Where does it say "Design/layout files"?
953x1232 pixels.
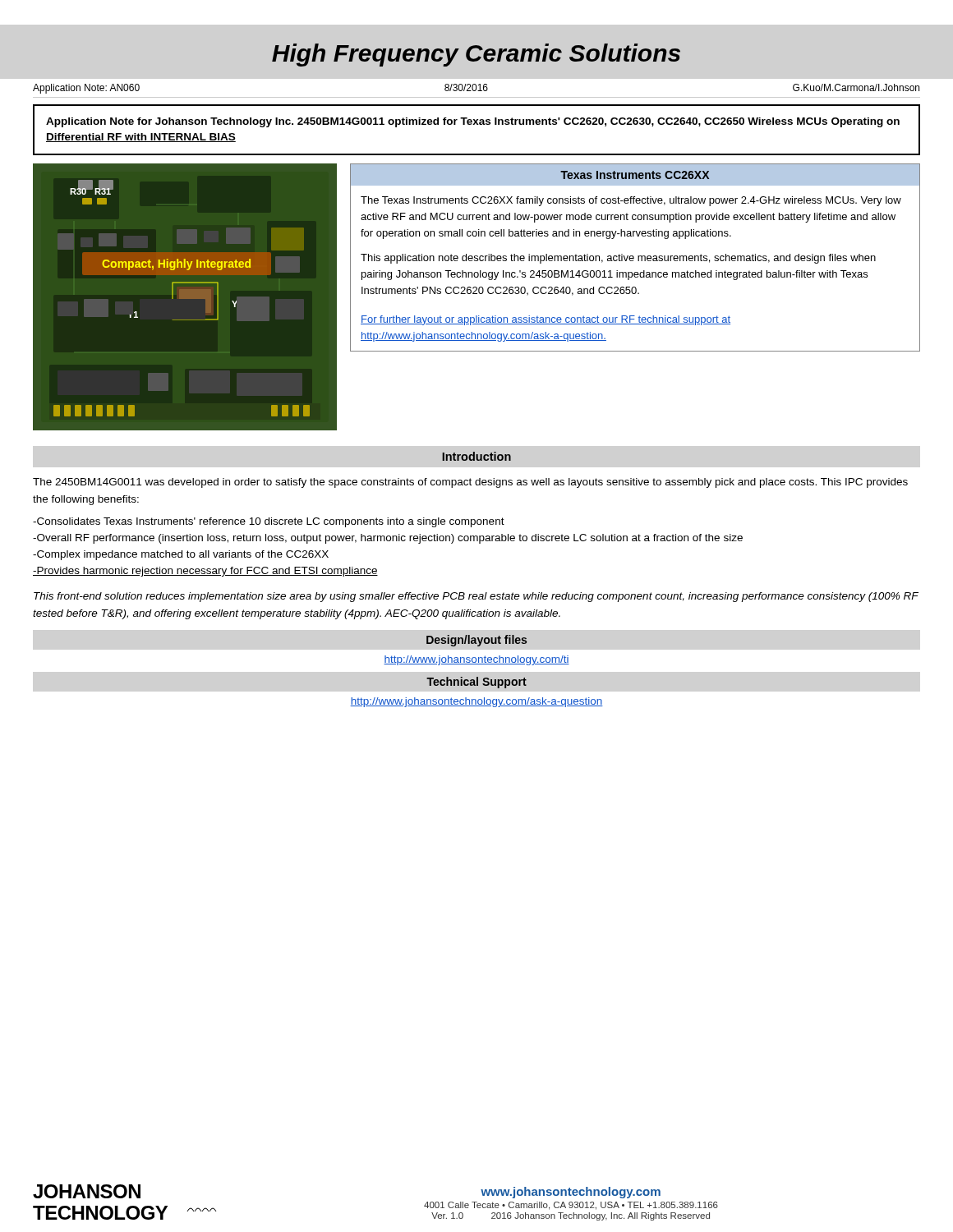coord(476,640)
